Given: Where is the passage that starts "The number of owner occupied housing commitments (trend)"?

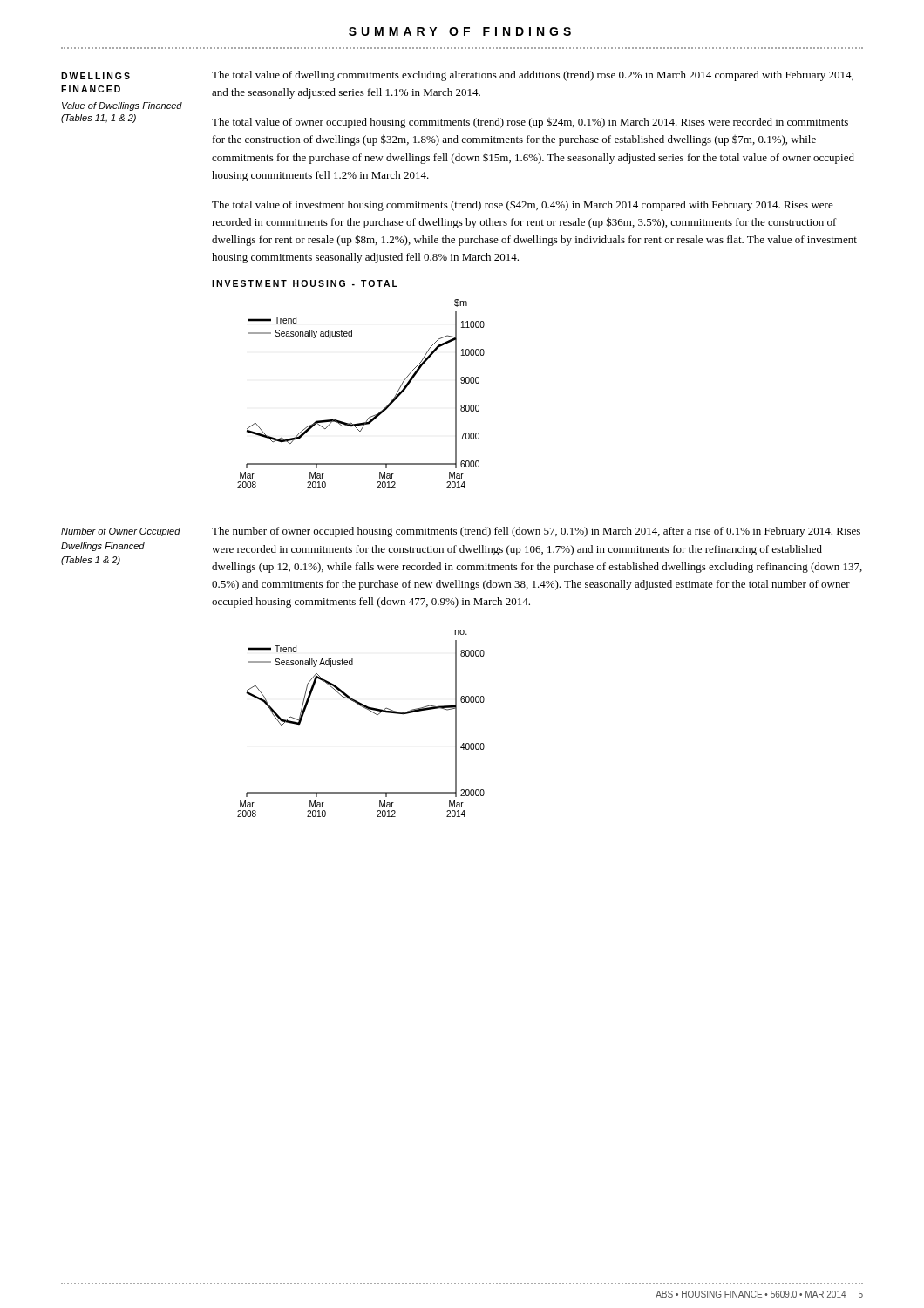Looking at the screenshot, I should tap(537, 566).
